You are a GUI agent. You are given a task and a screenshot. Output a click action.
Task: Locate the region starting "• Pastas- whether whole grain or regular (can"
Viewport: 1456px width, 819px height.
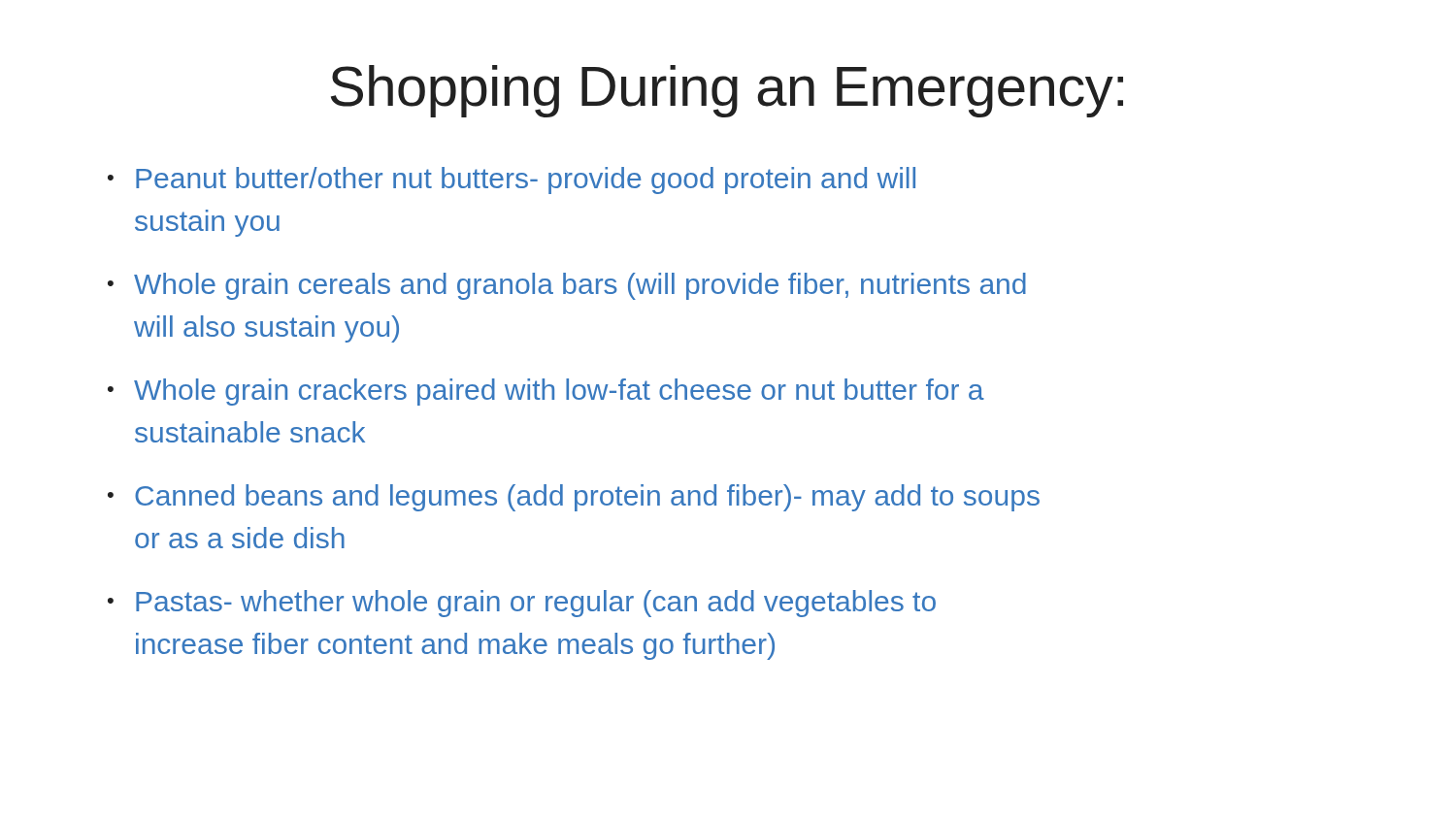pos(522,622)
